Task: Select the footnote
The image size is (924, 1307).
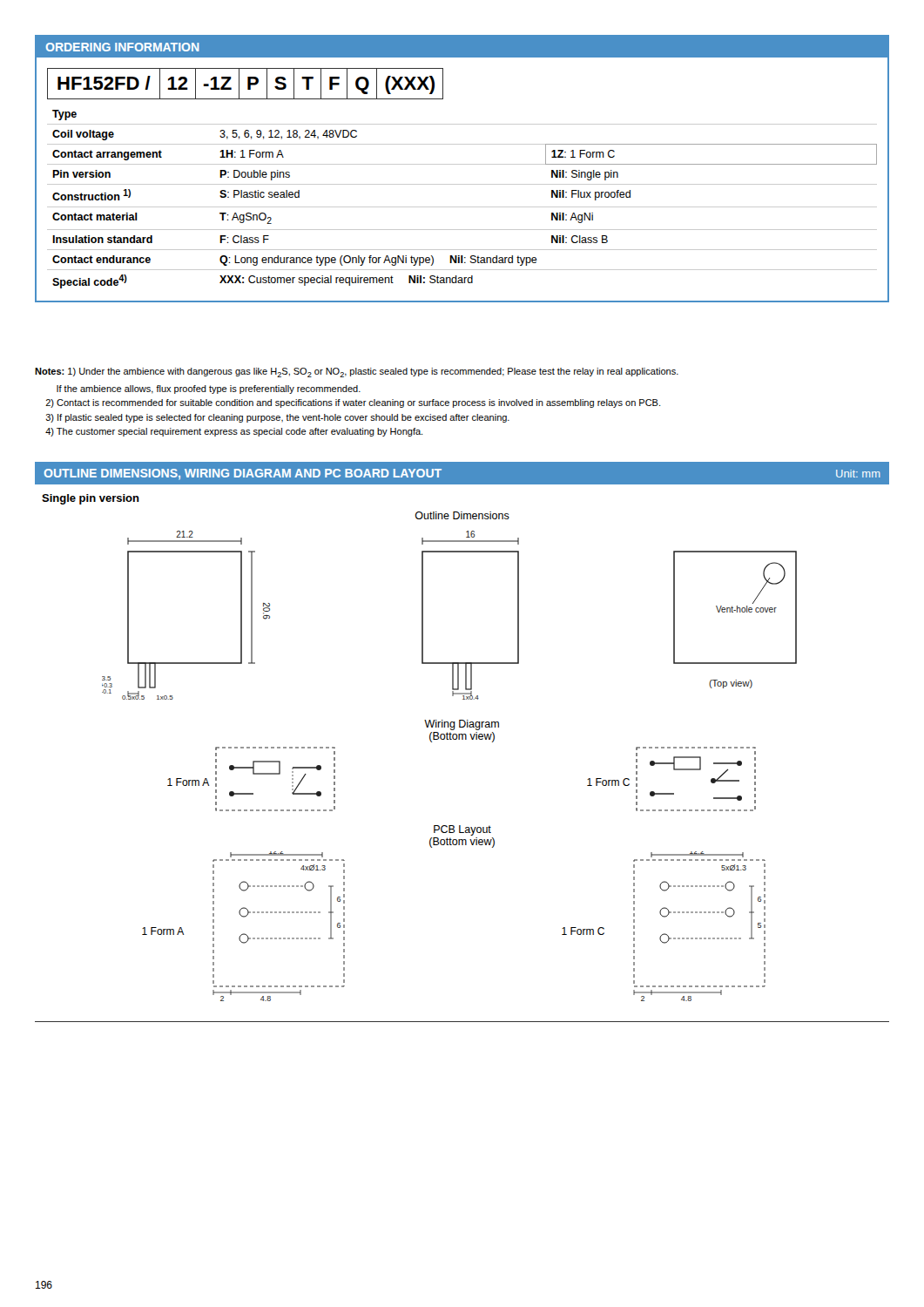Action: (x=357, y=401)
